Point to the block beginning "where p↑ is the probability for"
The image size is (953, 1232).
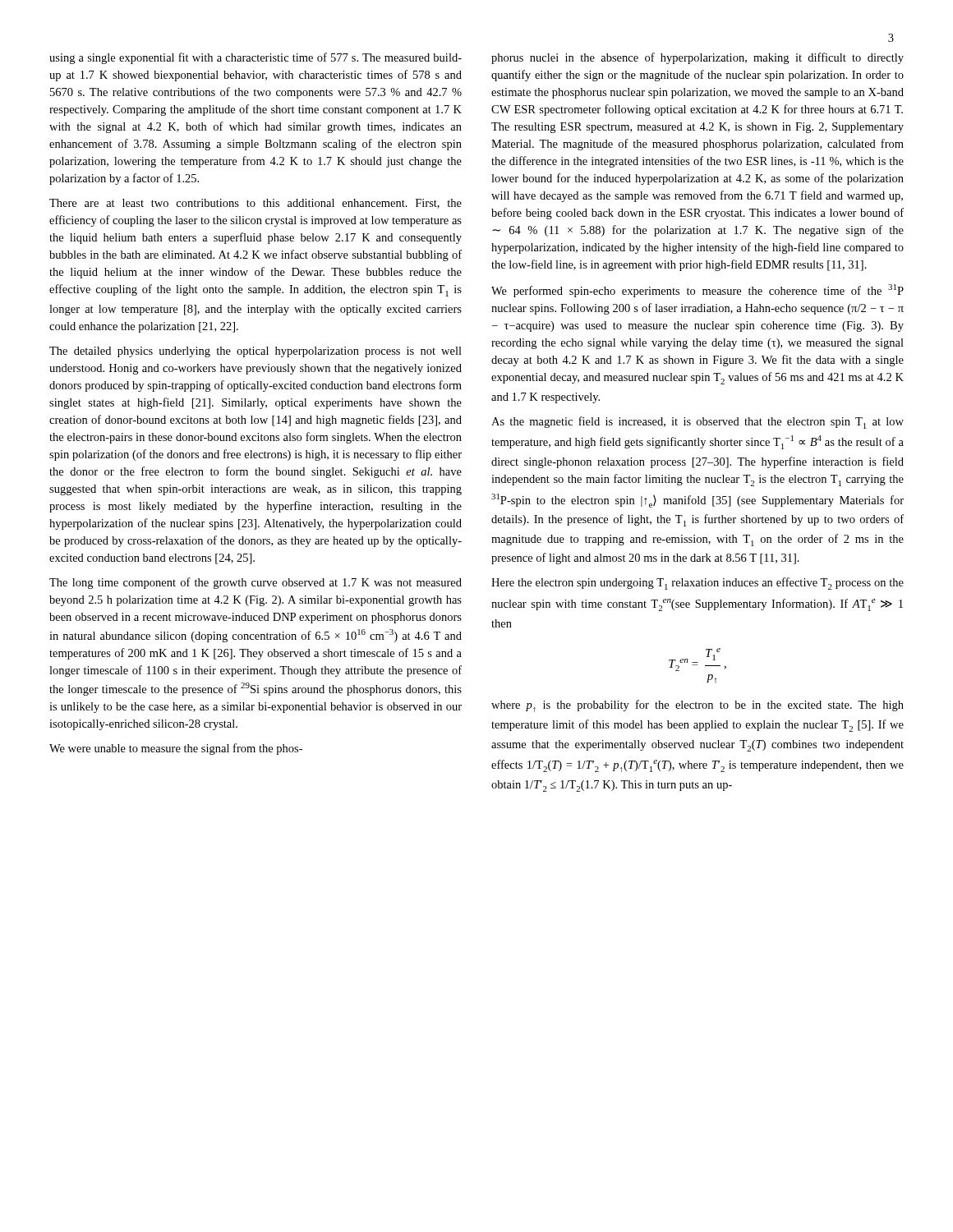click(x=698, y=746)
